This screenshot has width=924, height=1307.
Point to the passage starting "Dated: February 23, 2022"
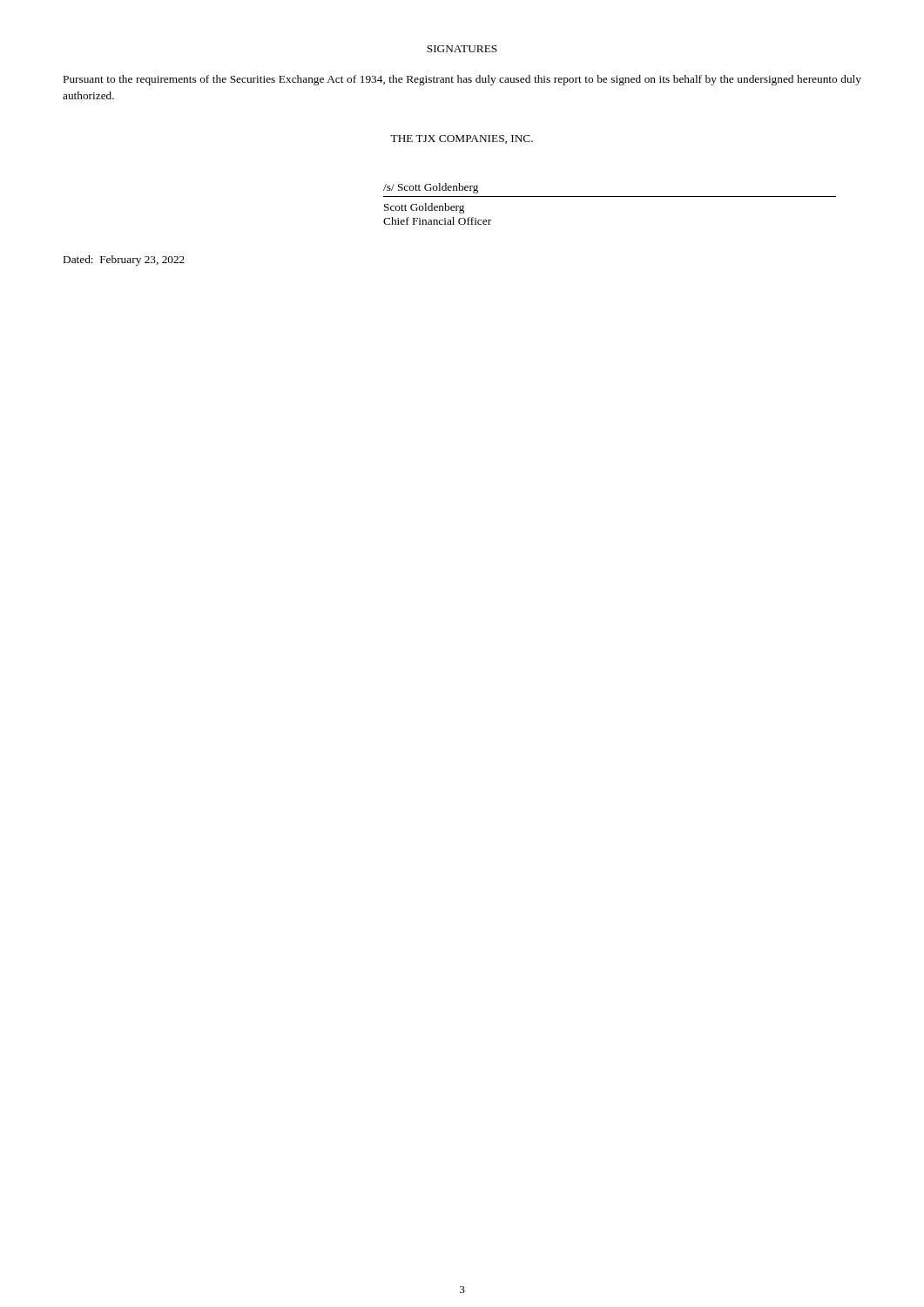124,259
